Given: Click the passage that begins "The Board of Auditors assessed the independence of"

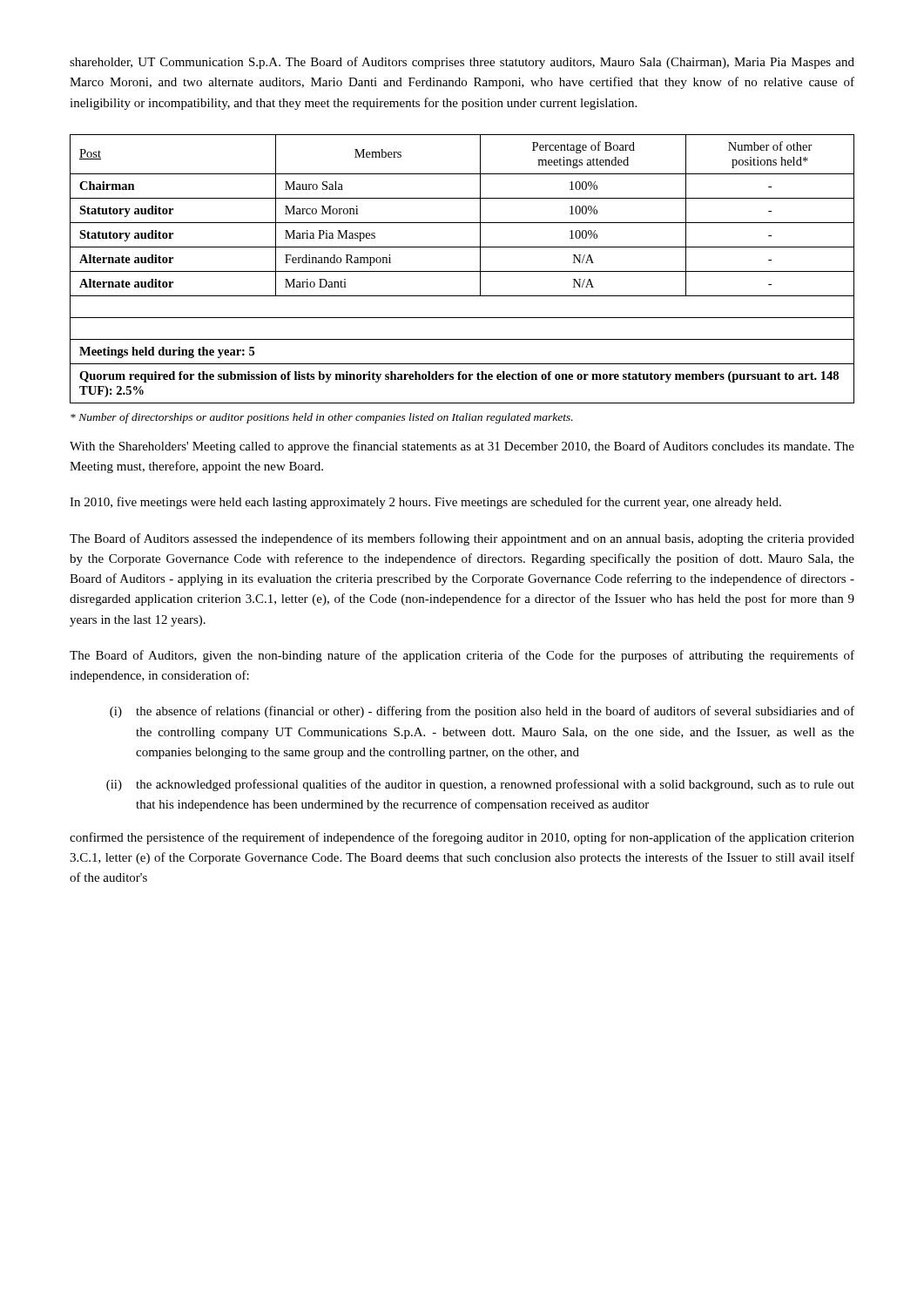Looking at the screenshot, I should click(x=462, y=579).
